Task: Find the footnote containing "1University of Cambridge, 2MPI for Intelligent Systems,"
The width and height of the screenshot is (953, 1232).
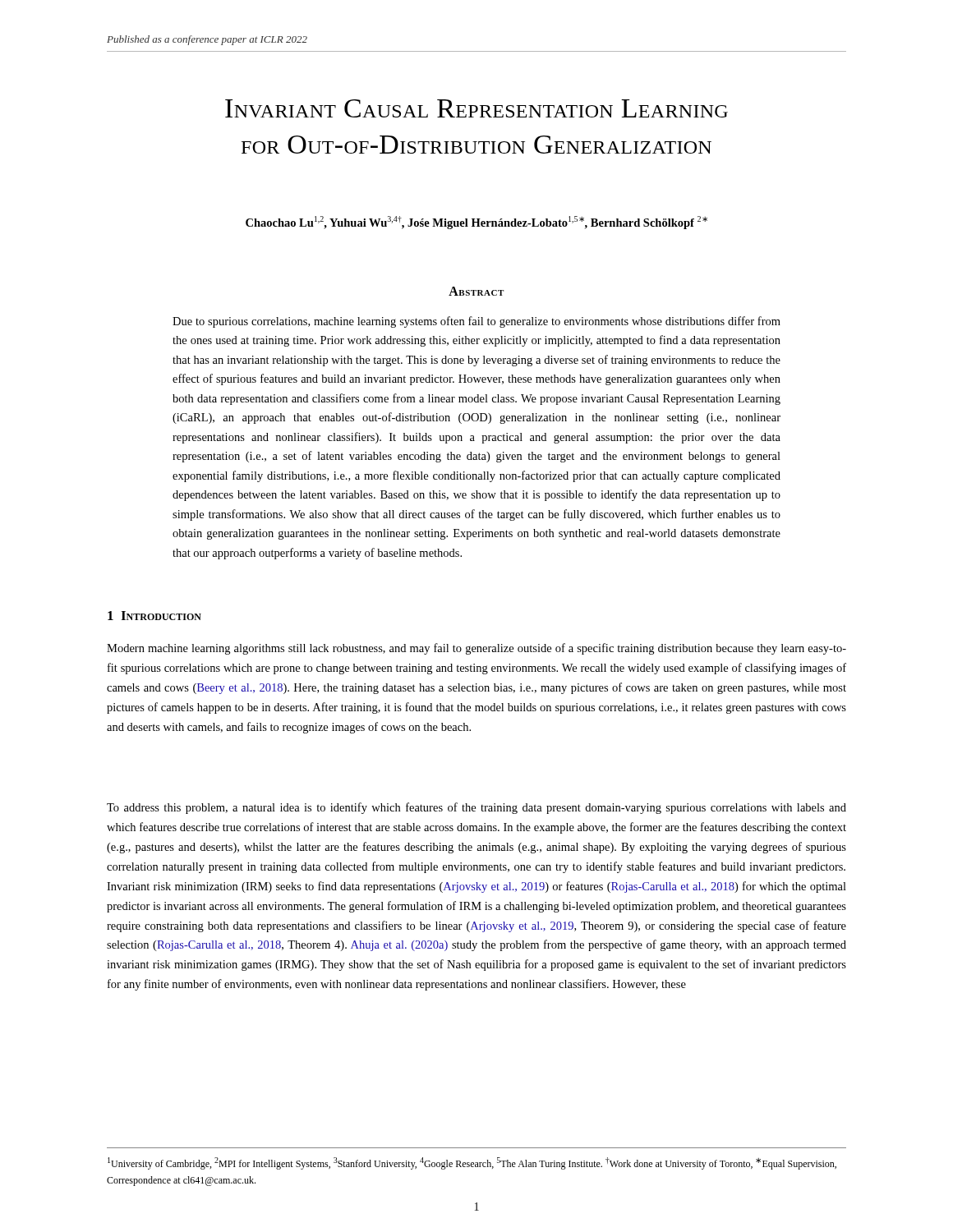Action: [472, 1171]
